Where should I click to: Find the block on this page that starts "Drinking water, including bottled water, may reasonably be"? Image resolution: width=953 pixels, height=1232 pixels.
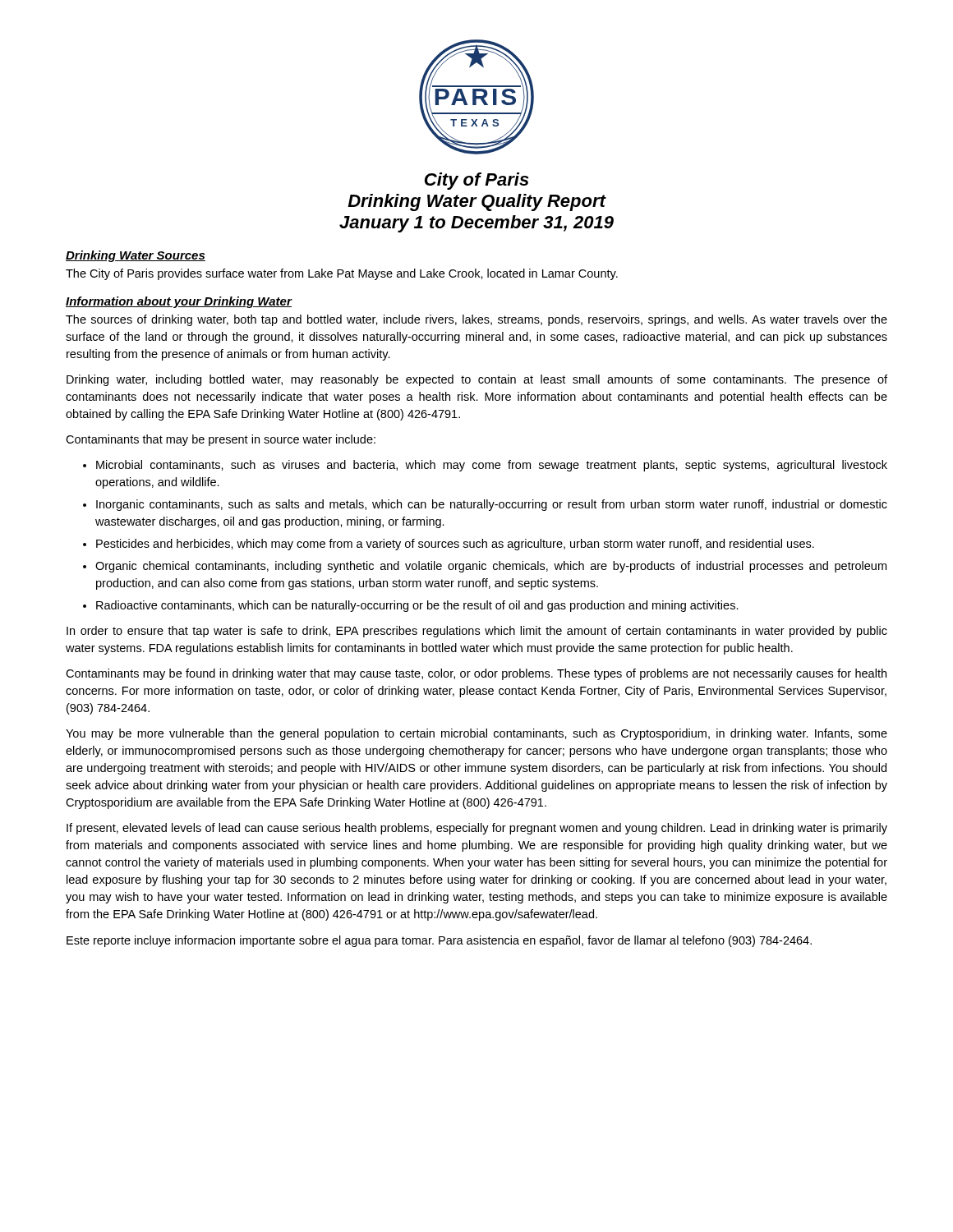[x=476, y=397]
